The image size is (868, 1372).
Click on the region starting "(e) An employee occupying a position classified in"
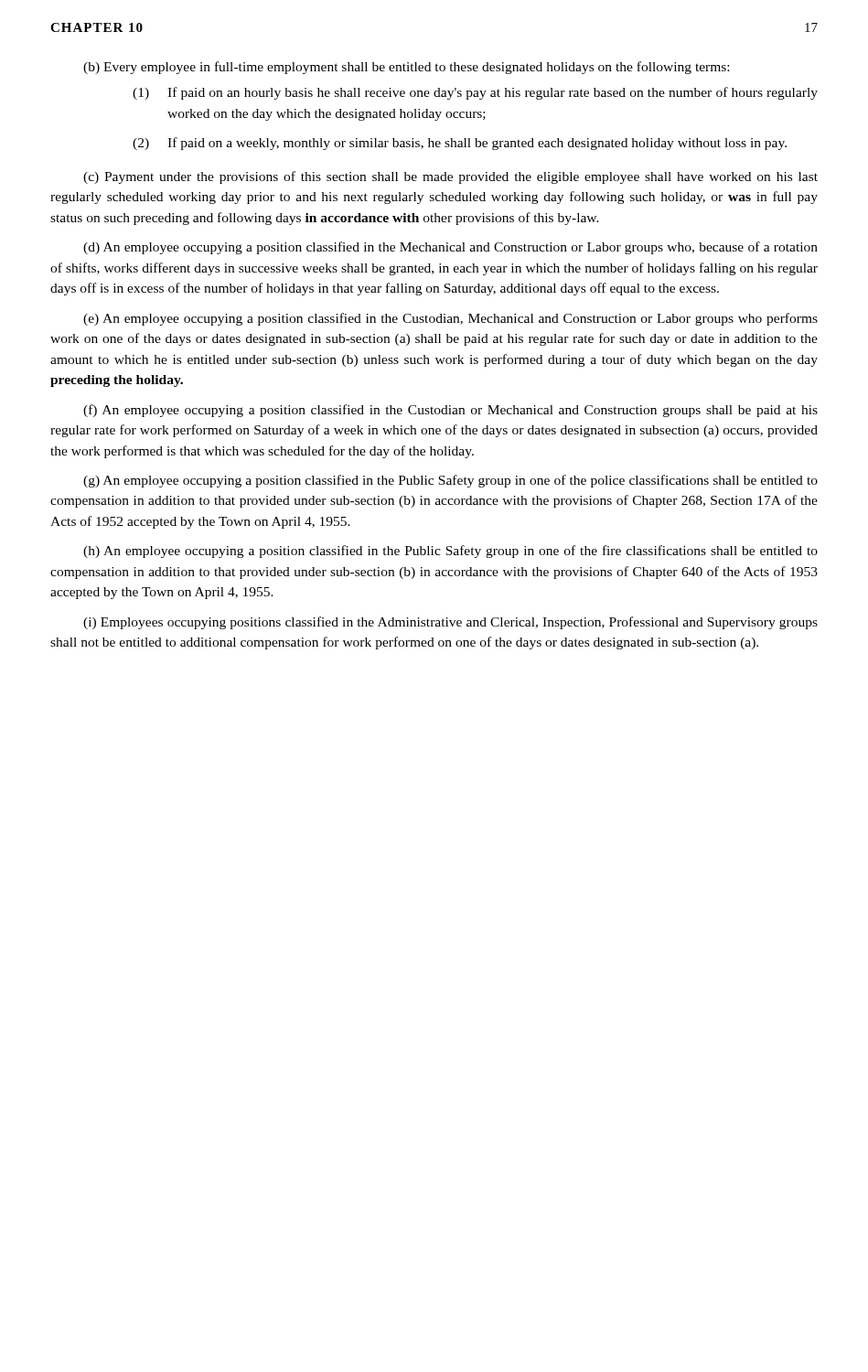(x=434, y=349)
